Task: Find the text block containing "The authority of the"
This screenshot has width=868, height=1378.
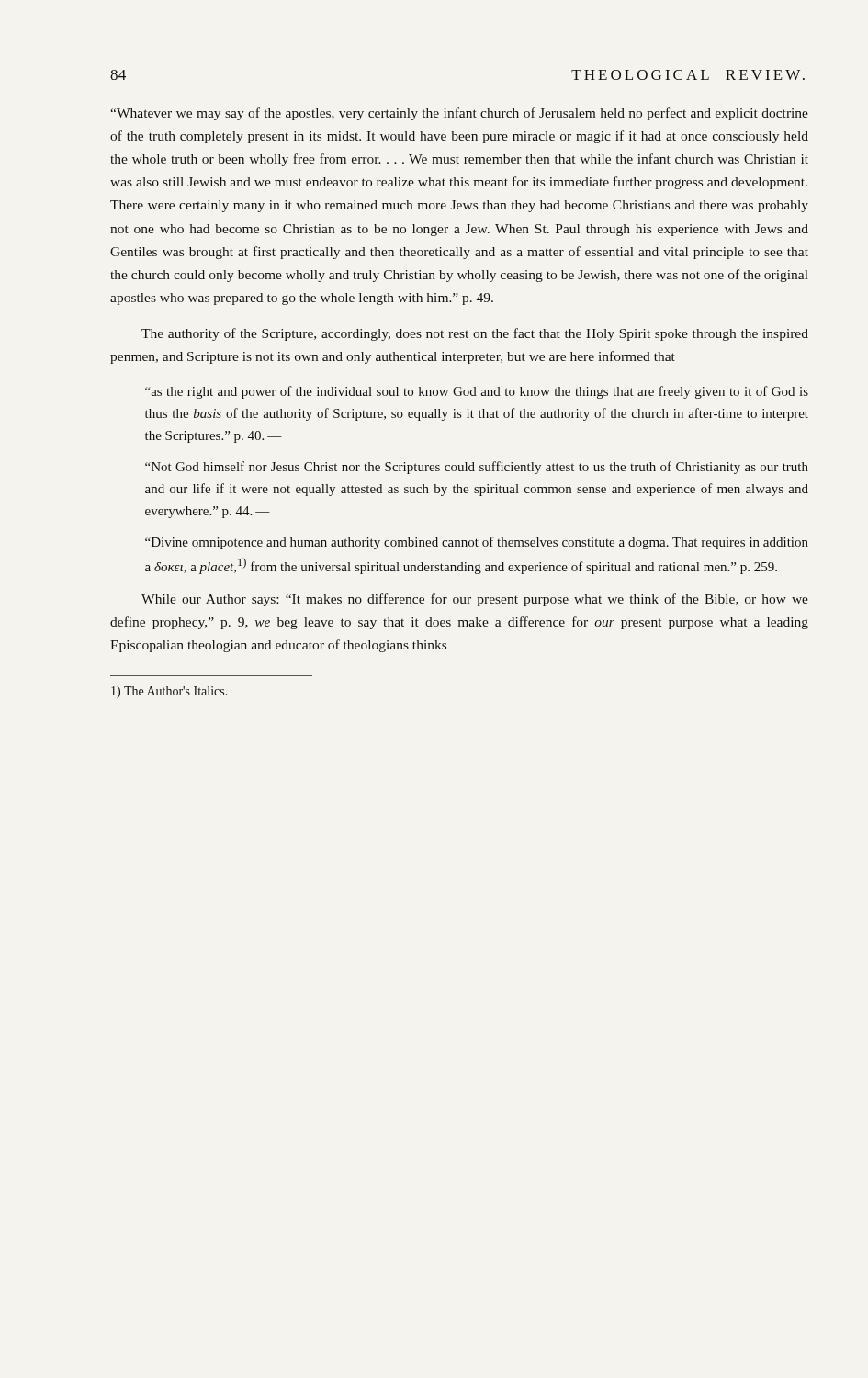Action: coord(459,345)
